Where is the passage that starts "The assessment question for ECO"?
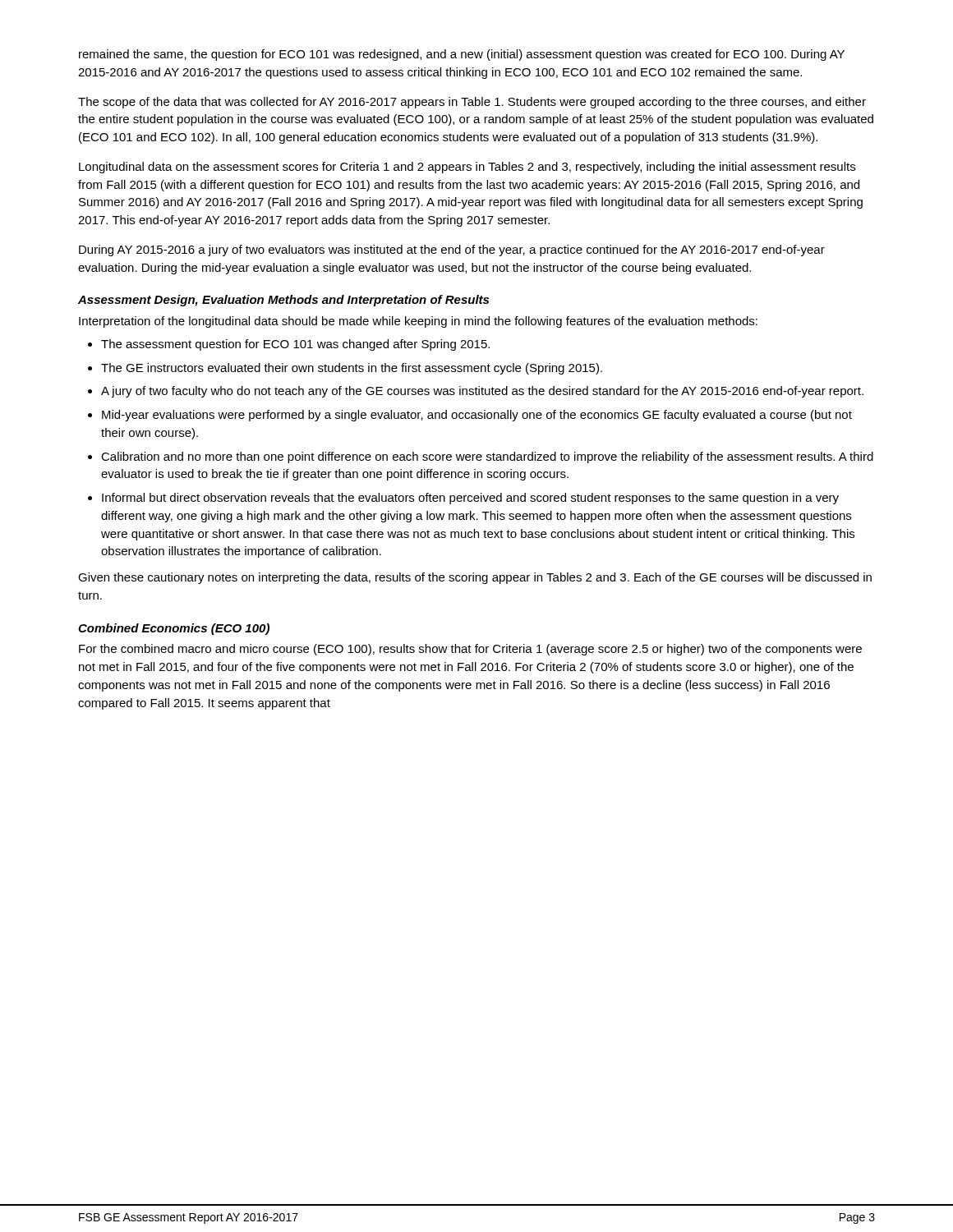The height and width of the screenshot is (1232, 953). (296, 344)
